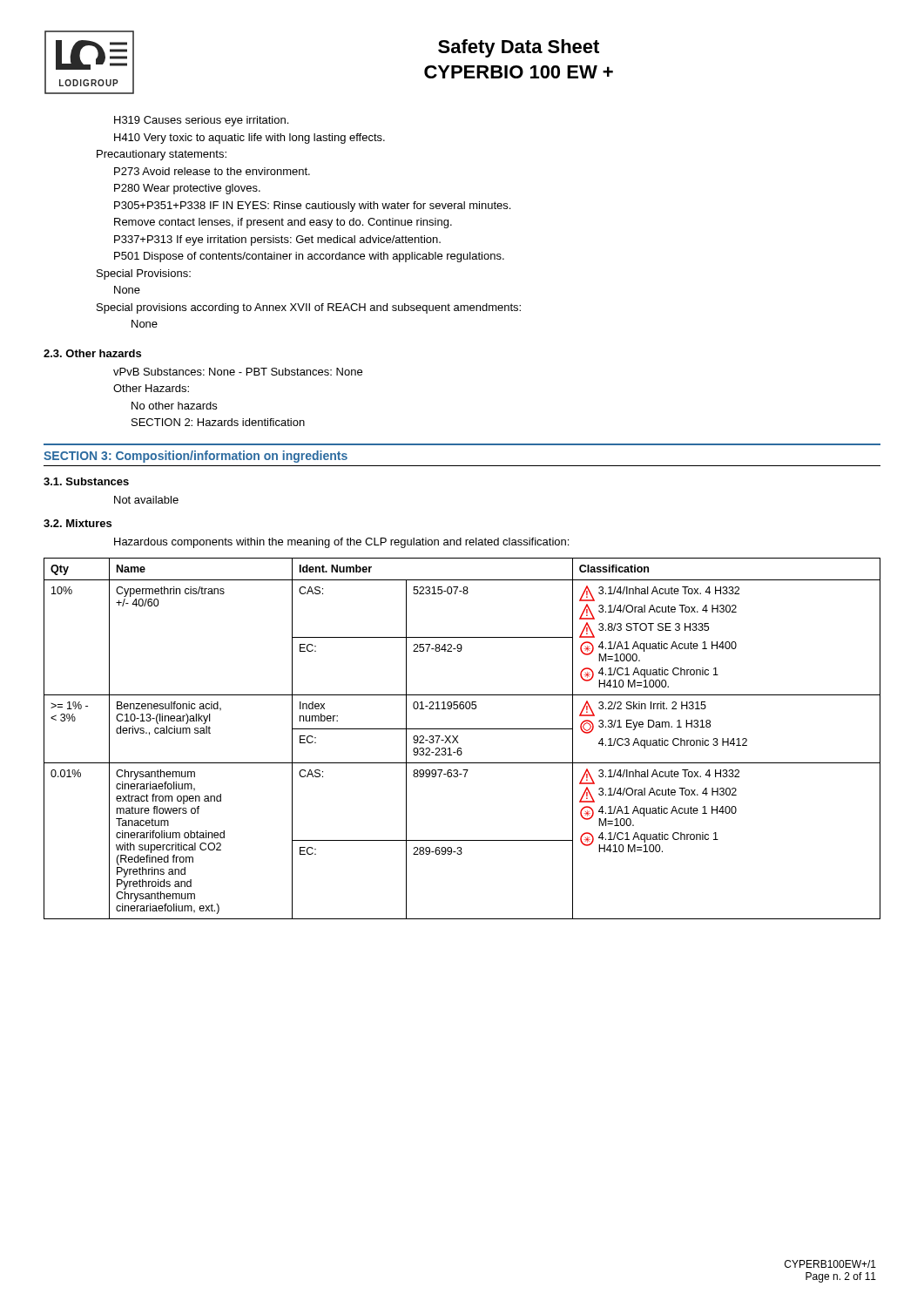
Task: Click on the text block that reads "Hazardous components within the meaning of the"
Action: coord(497,542)
